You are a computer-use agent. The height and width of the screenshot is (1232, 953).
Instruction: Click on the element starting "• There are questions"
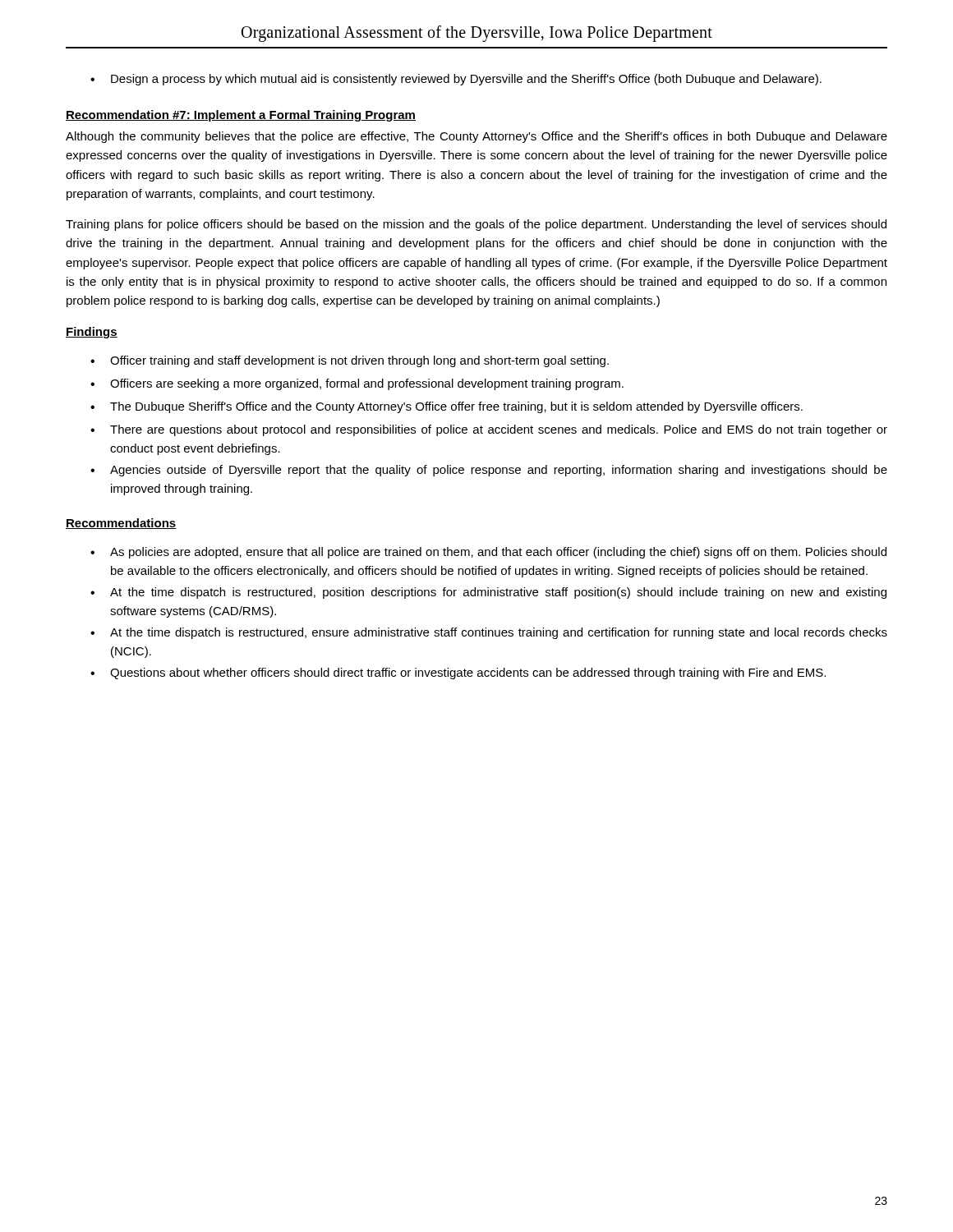tap(489, 439)
